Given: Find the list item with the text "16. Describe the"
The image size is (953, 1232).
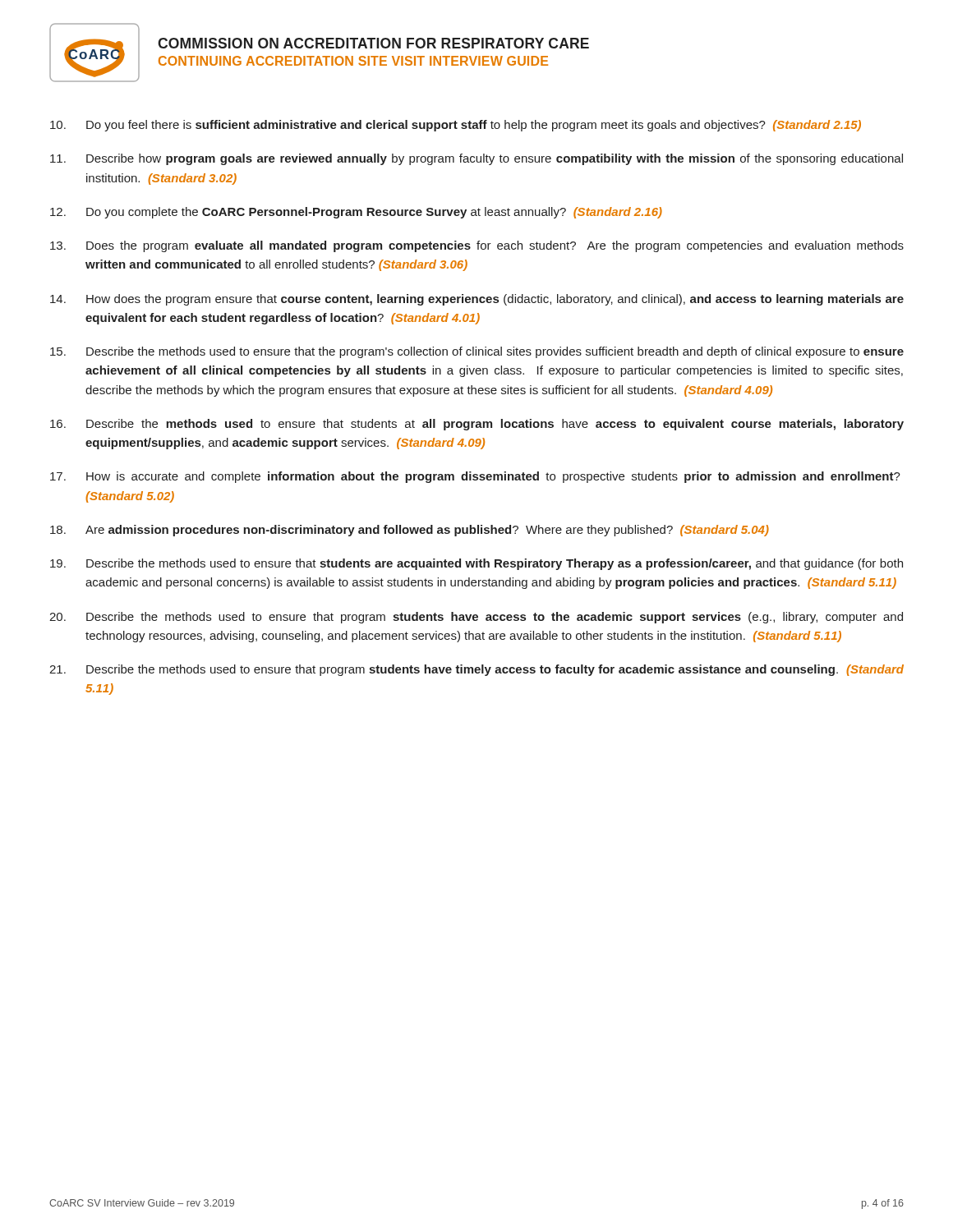Looking at the screenshot, I should point(476,433).
